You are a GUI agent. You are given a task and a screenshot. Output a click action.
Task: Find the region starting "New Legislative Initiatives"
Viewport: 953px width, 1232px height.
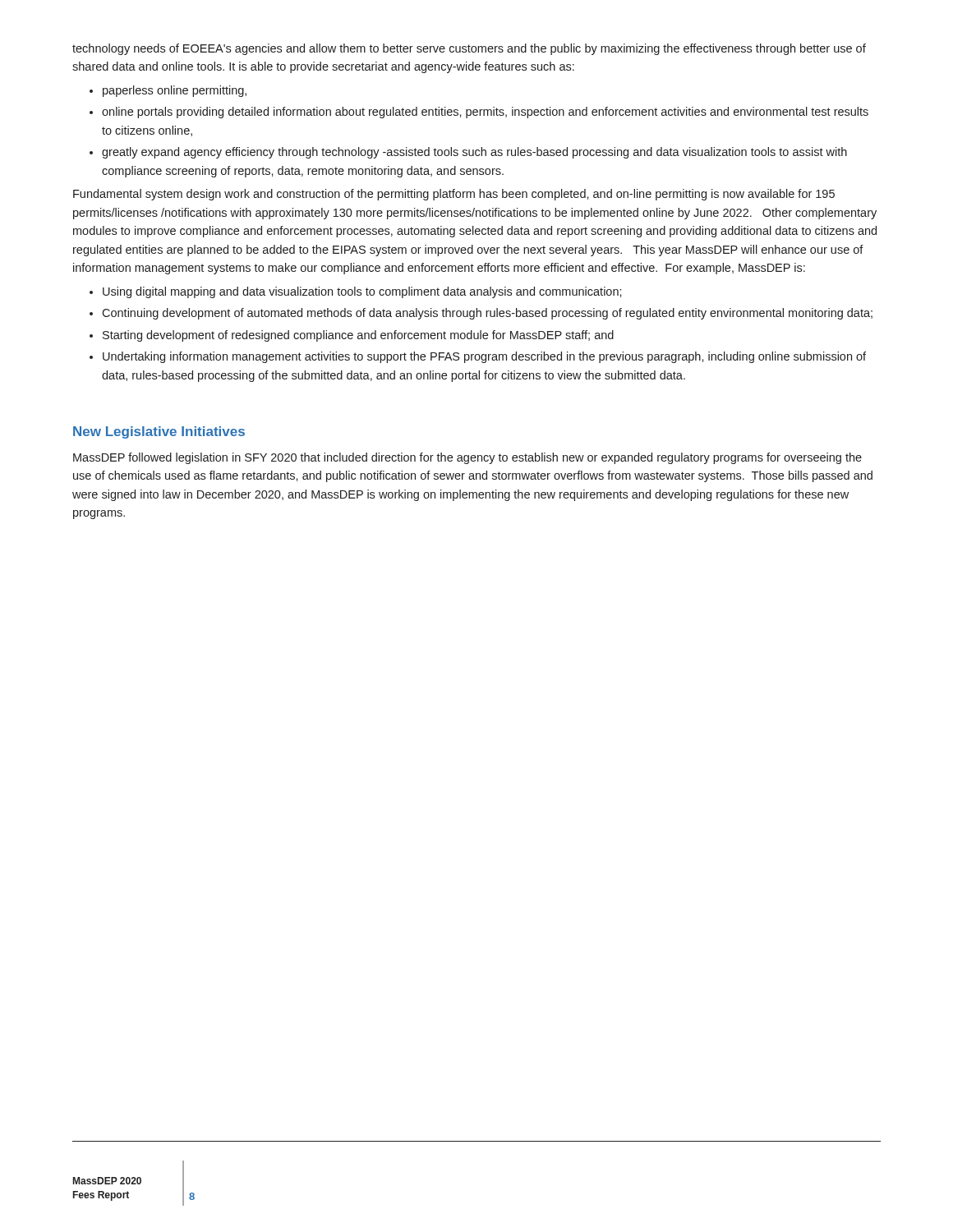click(159, 432)
